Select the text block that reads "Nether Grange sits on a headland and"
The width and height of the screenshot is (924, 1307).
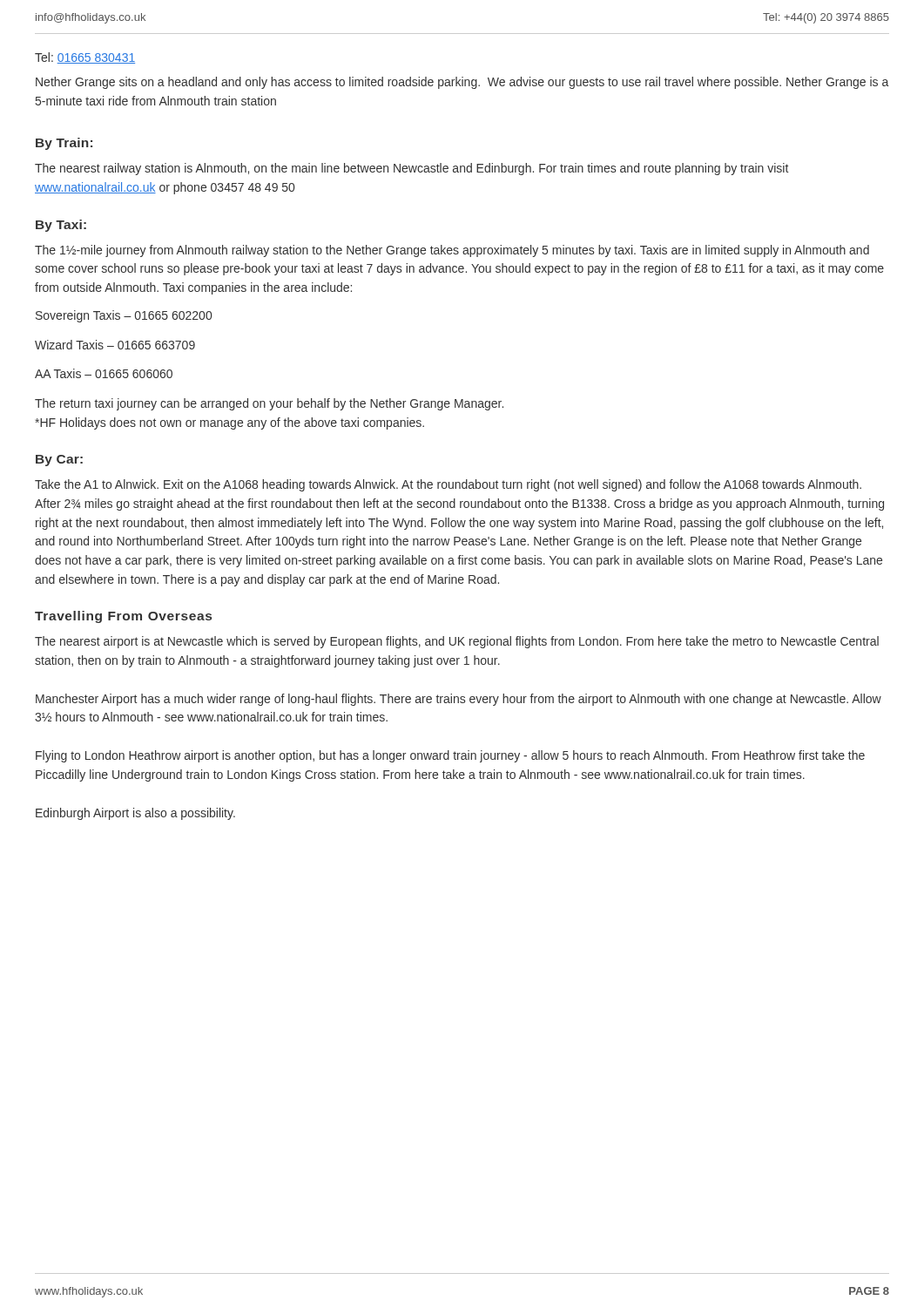click(x=462, y=91)
